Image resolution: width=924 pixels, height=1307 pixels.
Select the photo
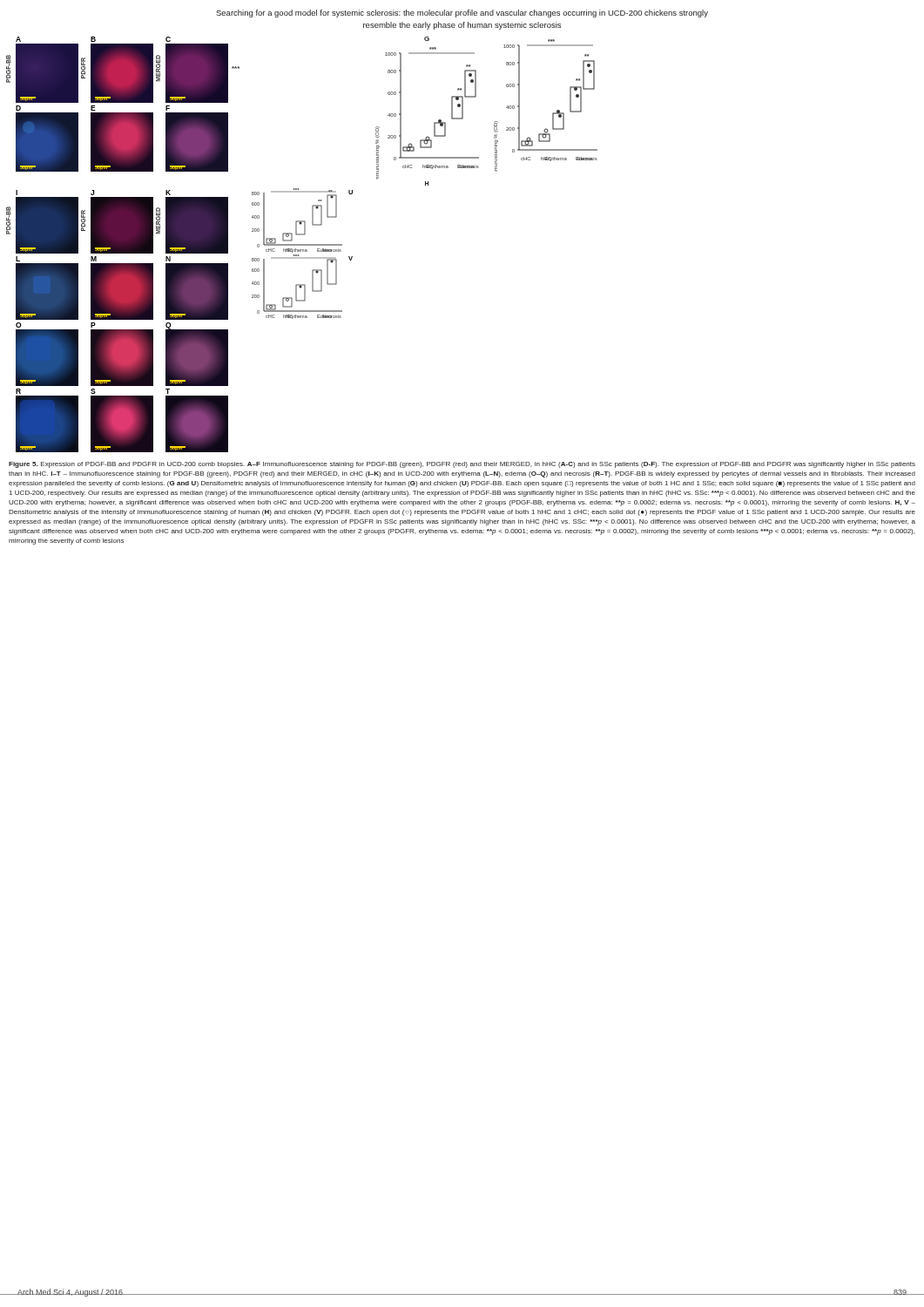(x=462, y=244)
